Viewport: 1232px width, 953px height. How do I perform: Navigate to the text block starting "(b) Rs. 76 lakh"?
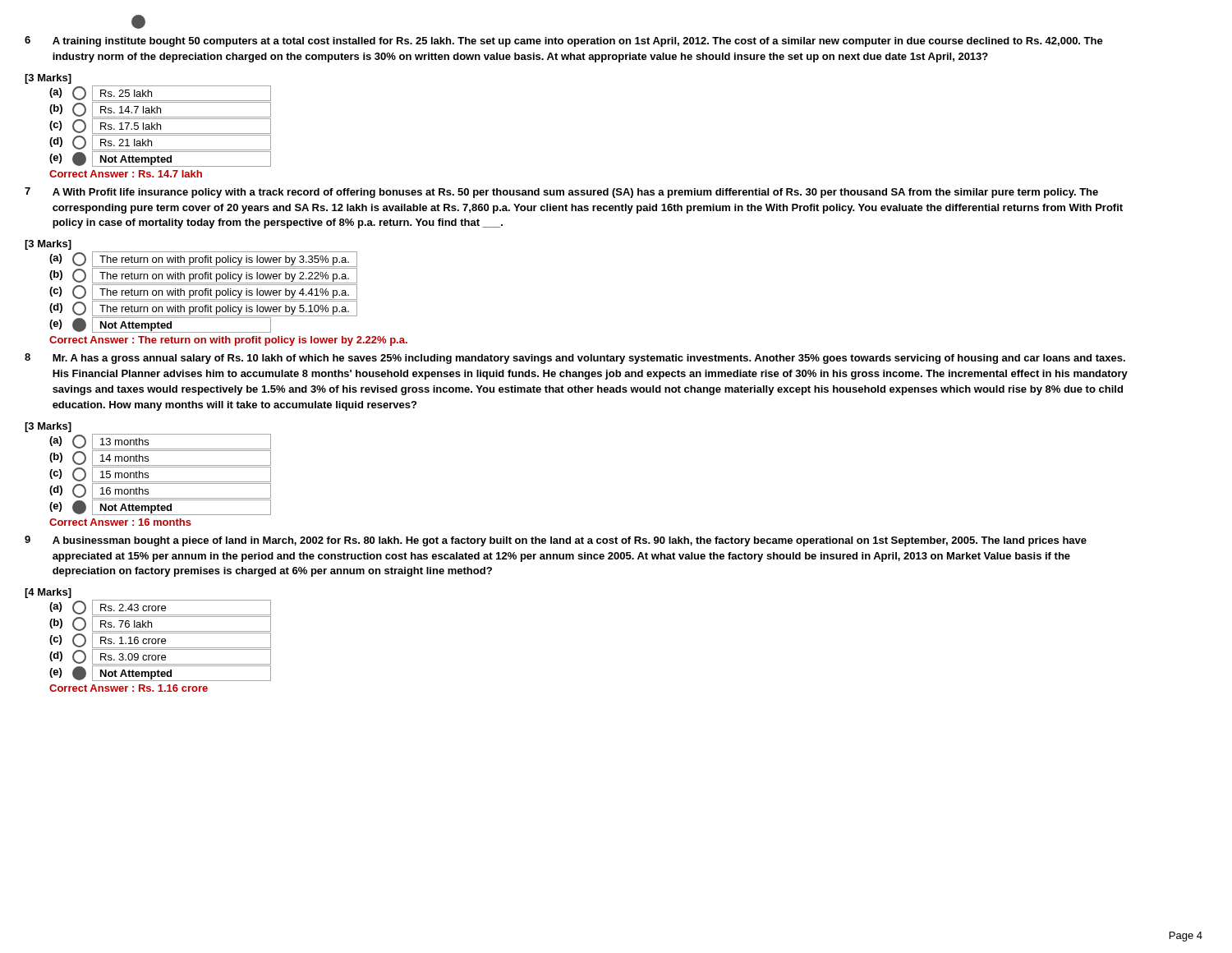[x=160, y=624]
